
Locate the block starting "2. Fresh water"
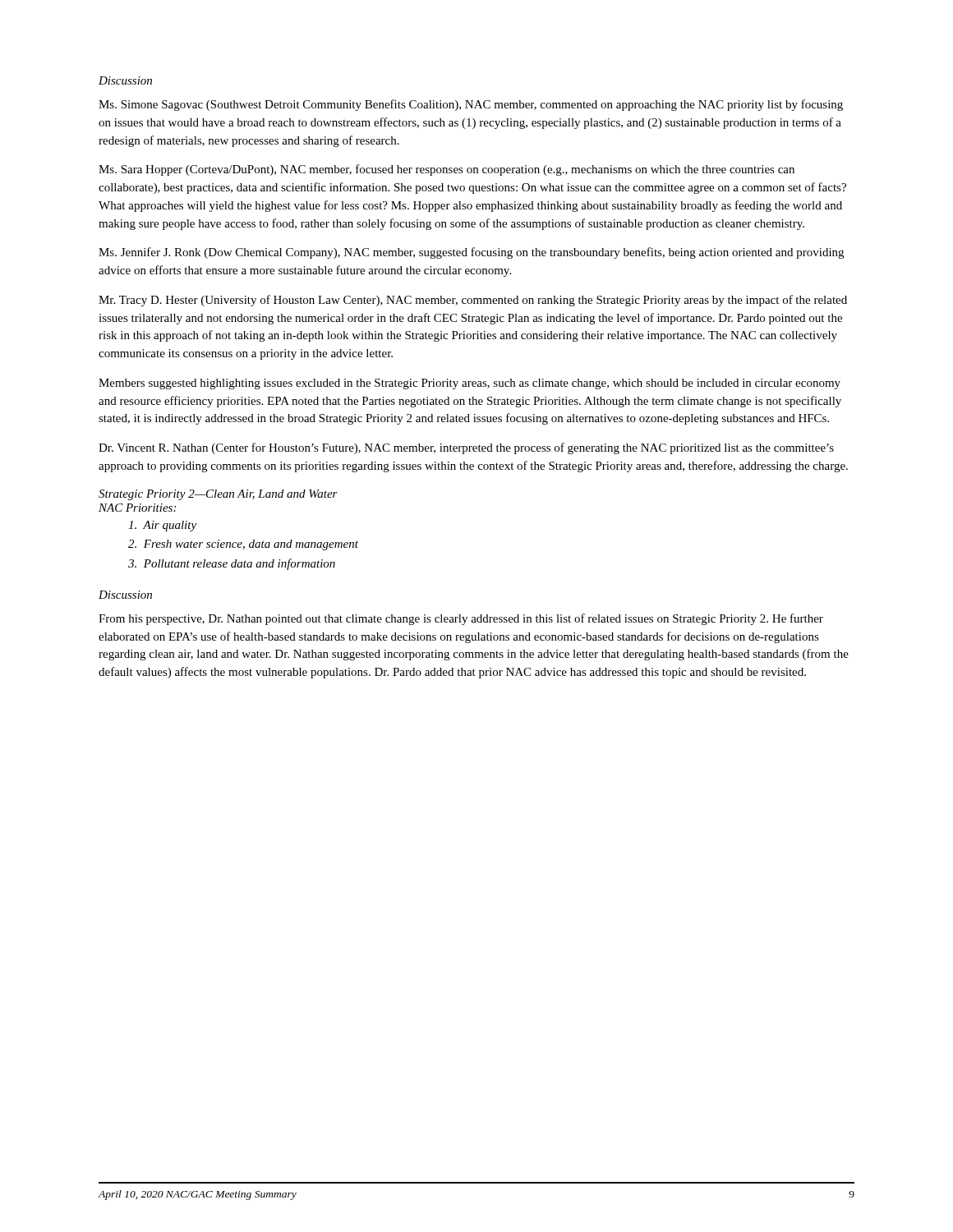click(x=243, y=544)
